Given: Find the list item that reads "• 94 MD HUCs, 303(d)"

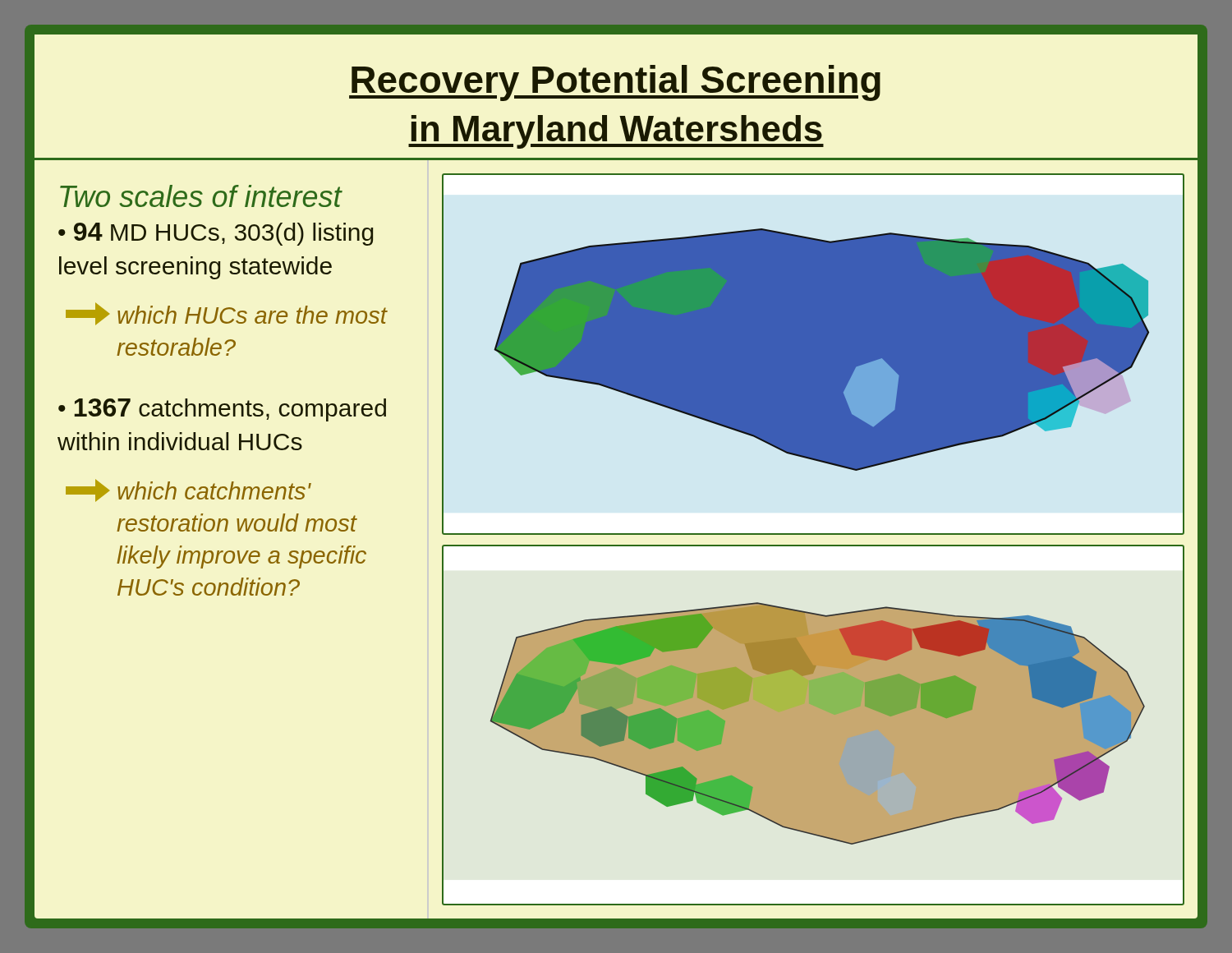Looking at the screenshot, I should click(x=216, y=248).
